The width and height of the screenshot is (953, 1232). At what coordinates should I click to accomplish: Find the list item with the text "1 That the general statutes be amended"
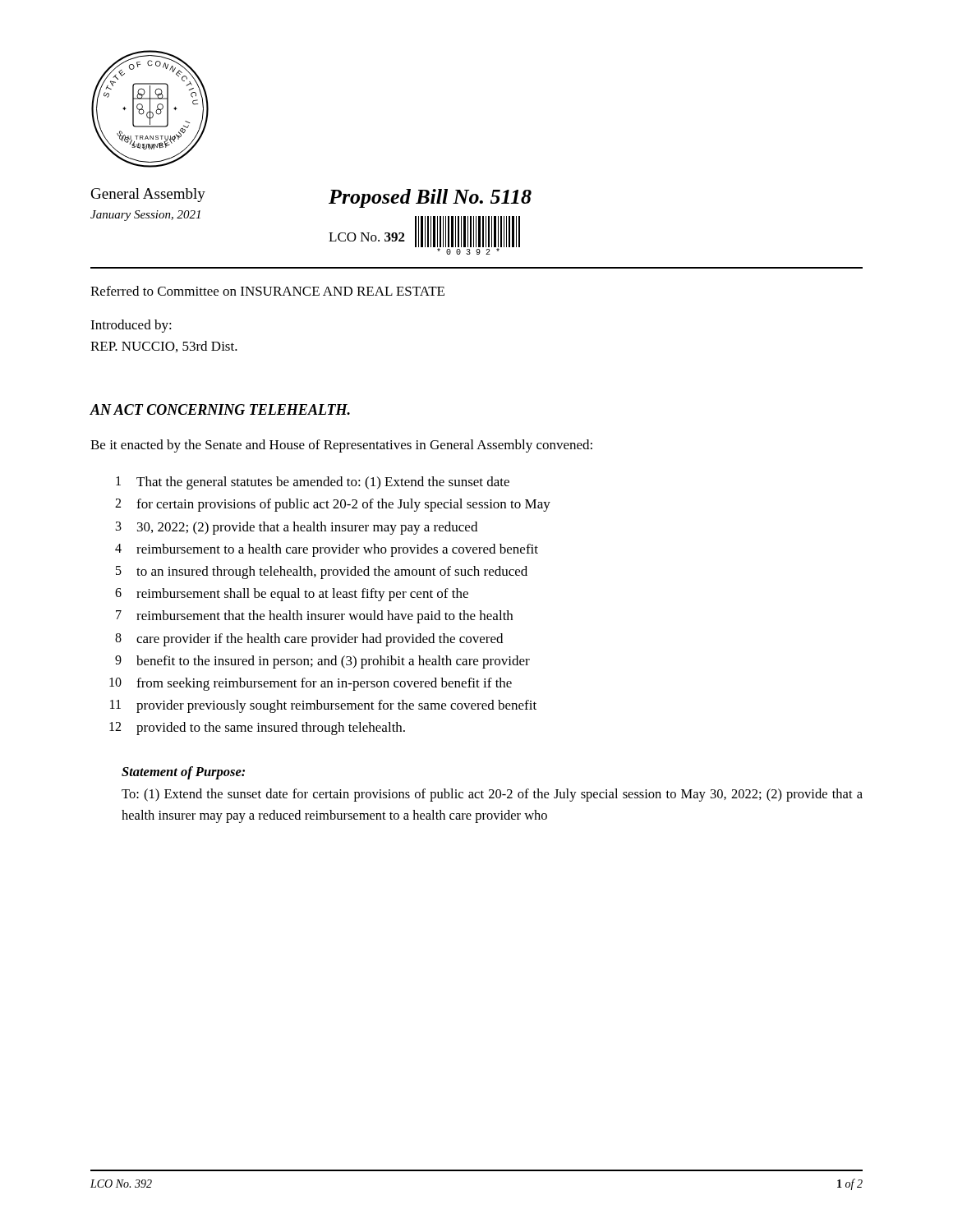(x=476, y=482)
